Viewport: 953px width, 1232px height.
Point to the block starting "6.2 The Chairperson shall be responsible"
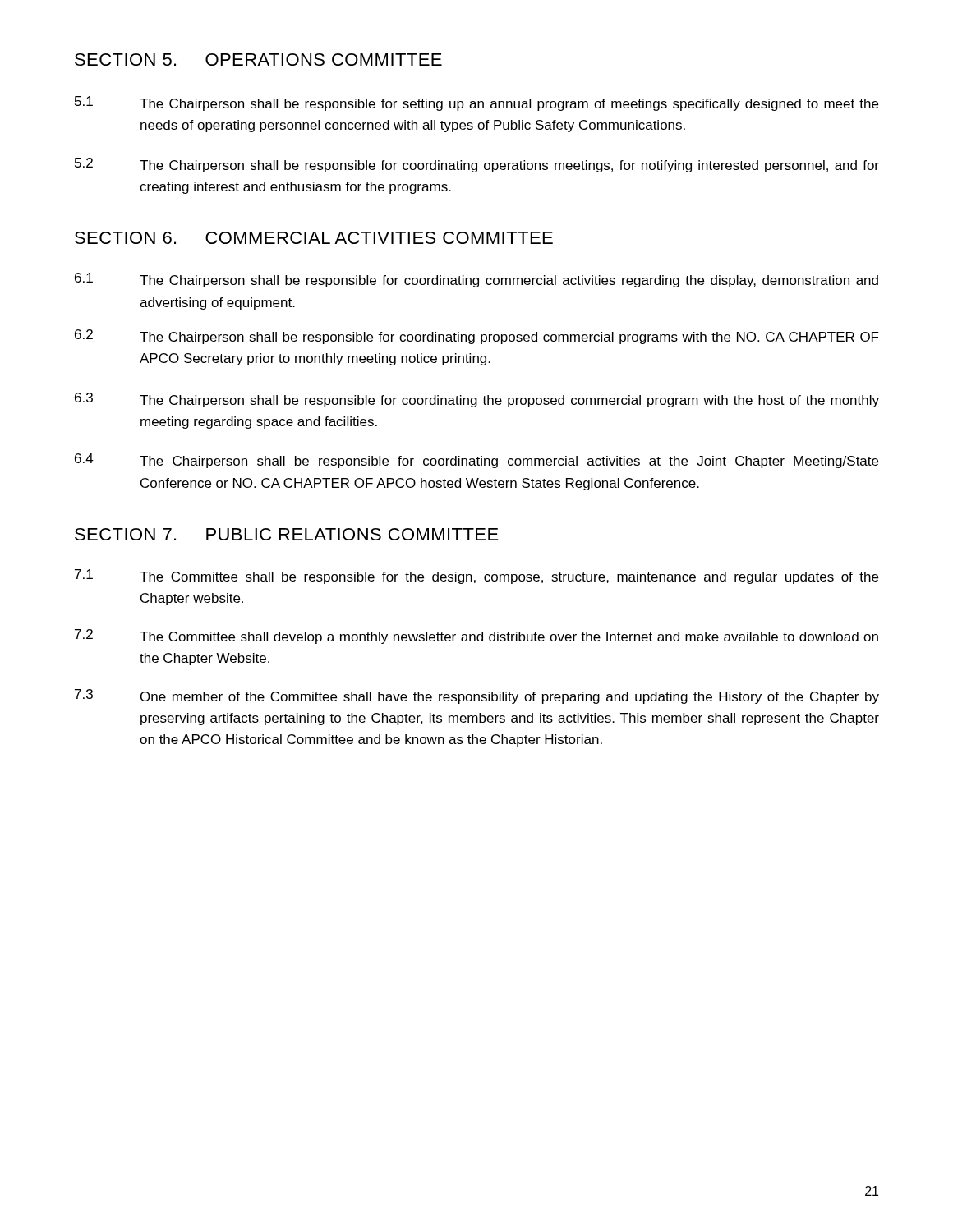click(x=476, y=349)
